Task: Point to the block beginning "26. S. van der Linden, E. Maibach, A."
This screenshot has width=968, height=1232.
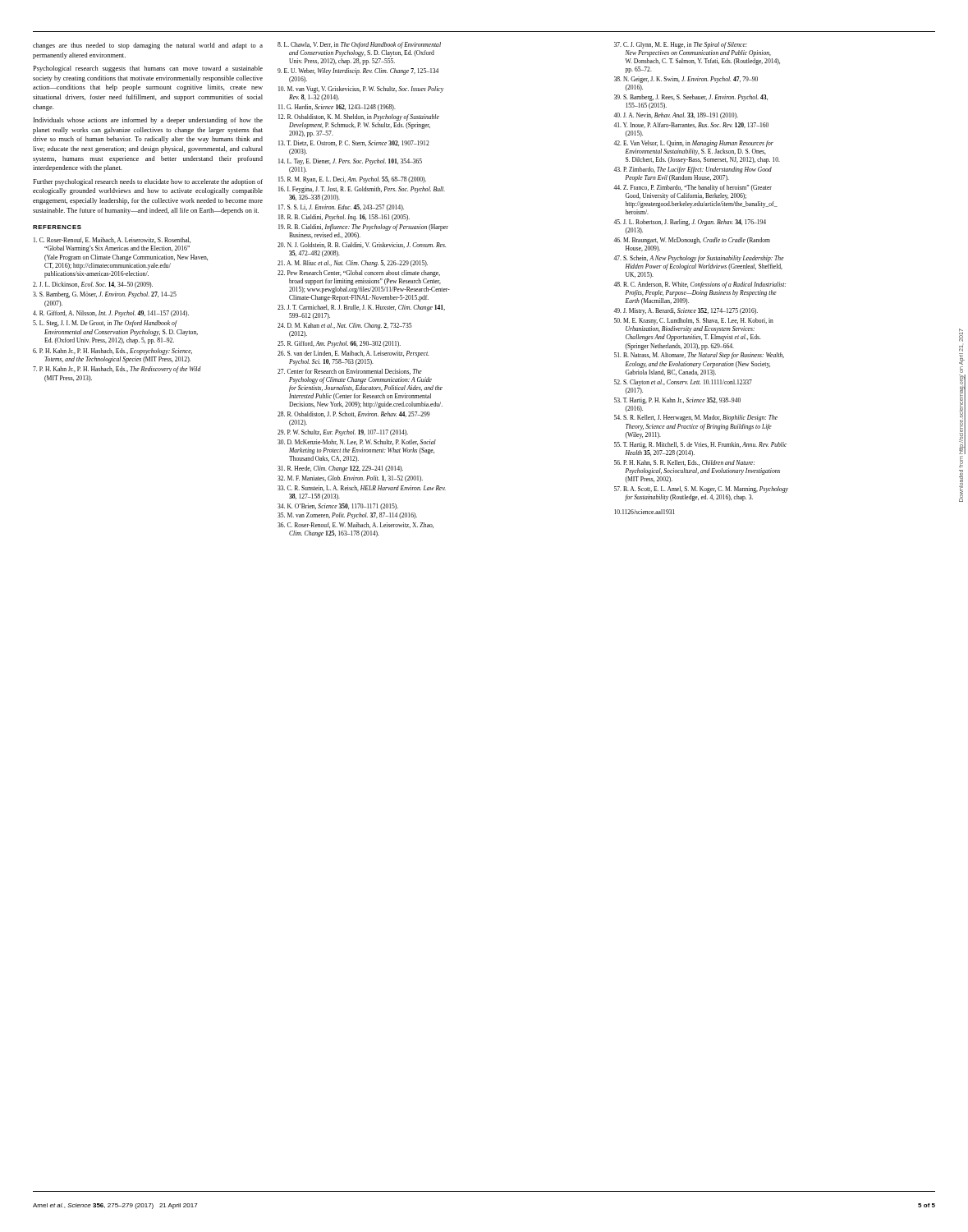Action: [353, 357]
